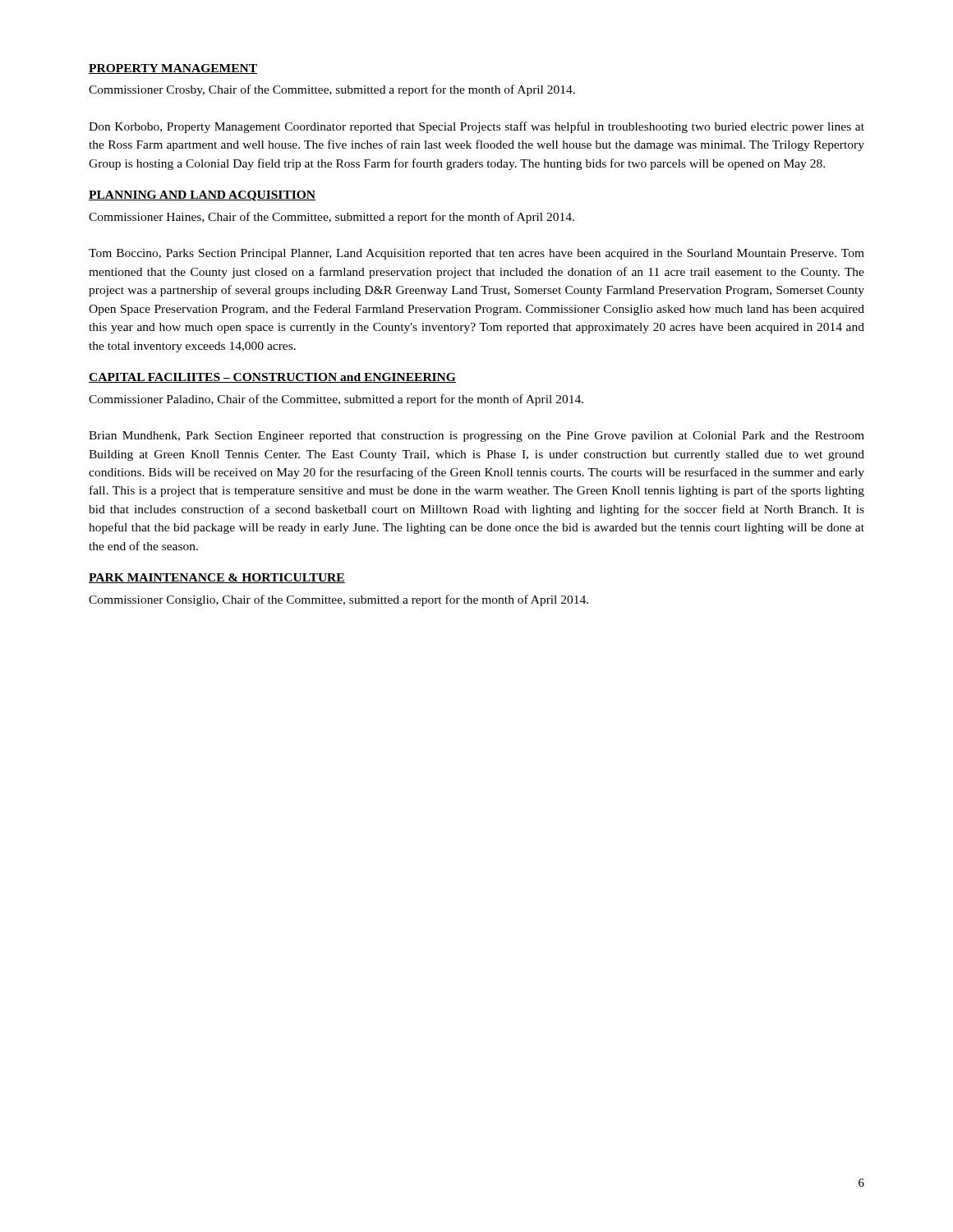Viewport: 953px width, 1232px height.
Task: Locate the text block starting "Commissioner Haines, Chair of"
Action: pos(332,216)
